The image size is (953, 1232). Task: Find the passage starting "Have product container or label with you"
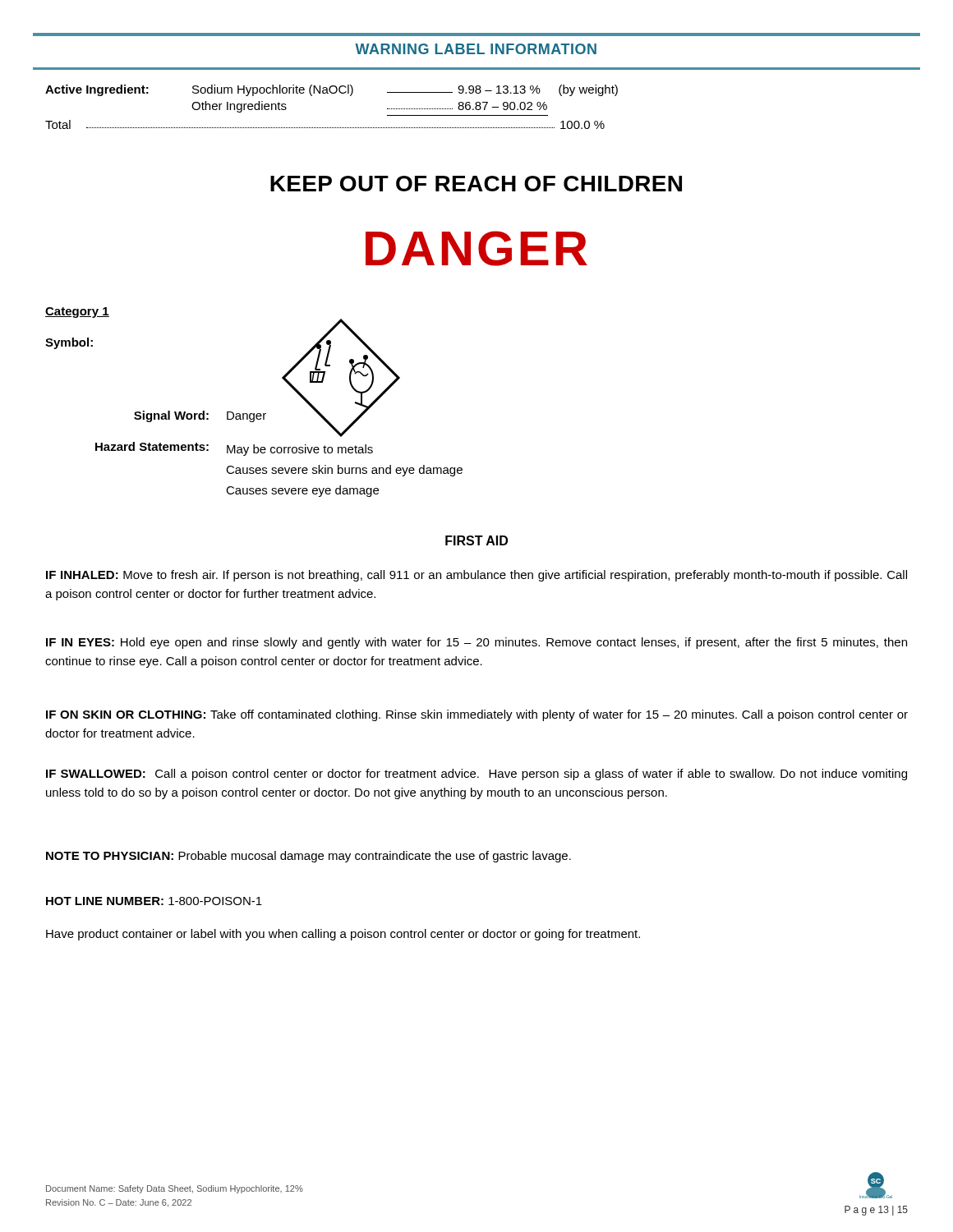point(343,933)
